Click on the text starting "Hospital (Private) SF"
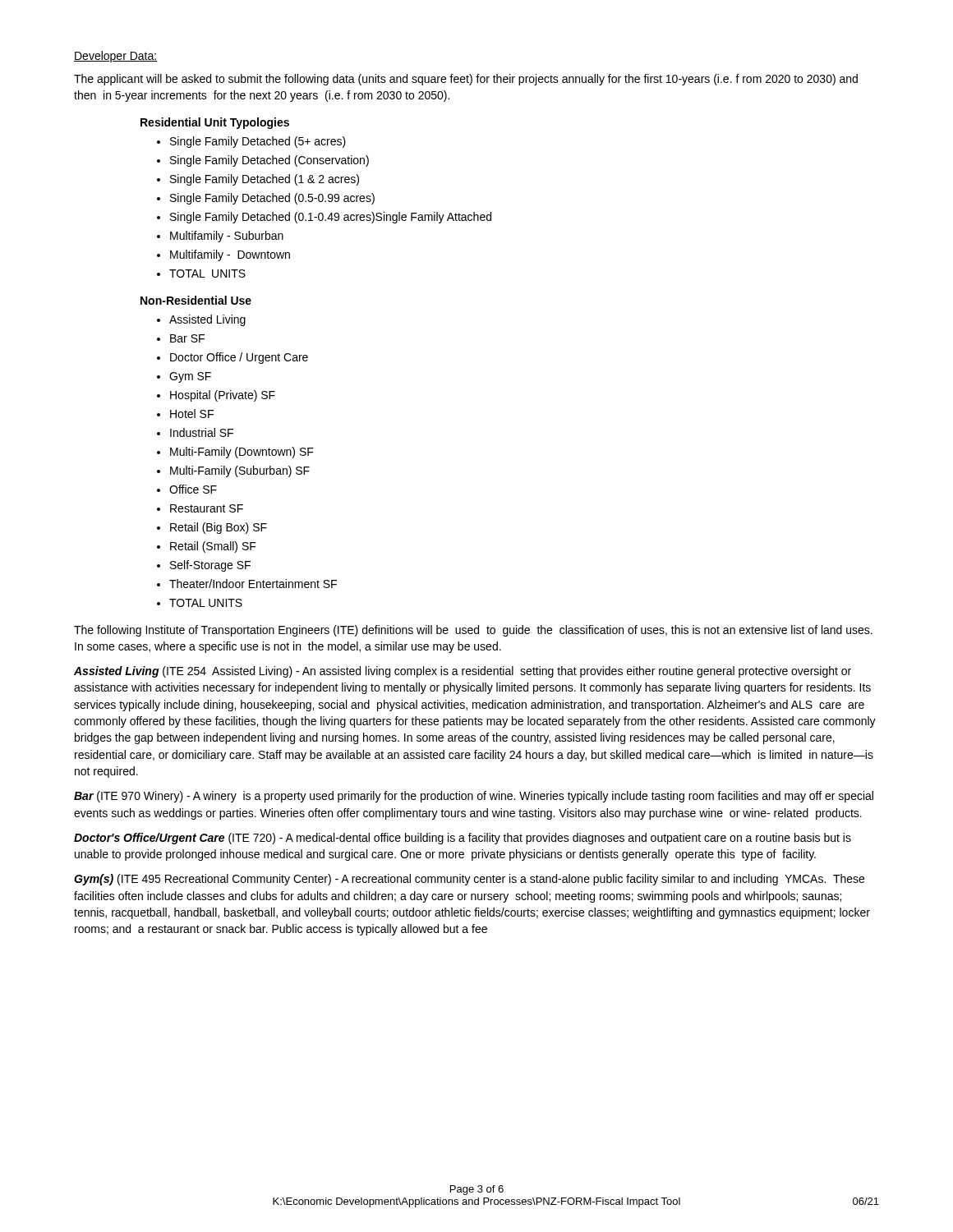953x1232 pixels. tap(222, 395)
